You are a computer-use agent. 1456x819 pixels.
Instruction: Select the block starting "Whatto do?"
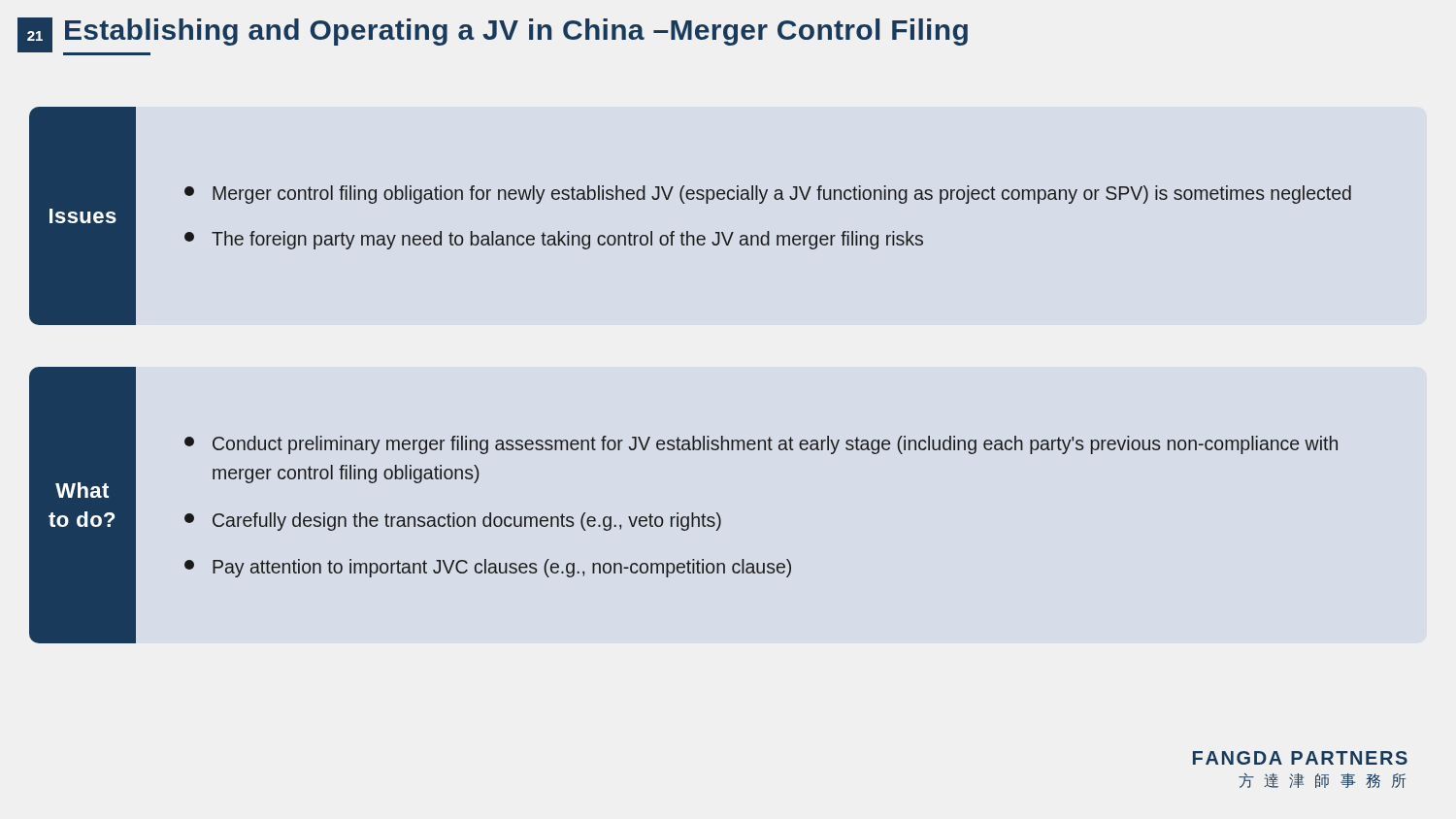82,505
